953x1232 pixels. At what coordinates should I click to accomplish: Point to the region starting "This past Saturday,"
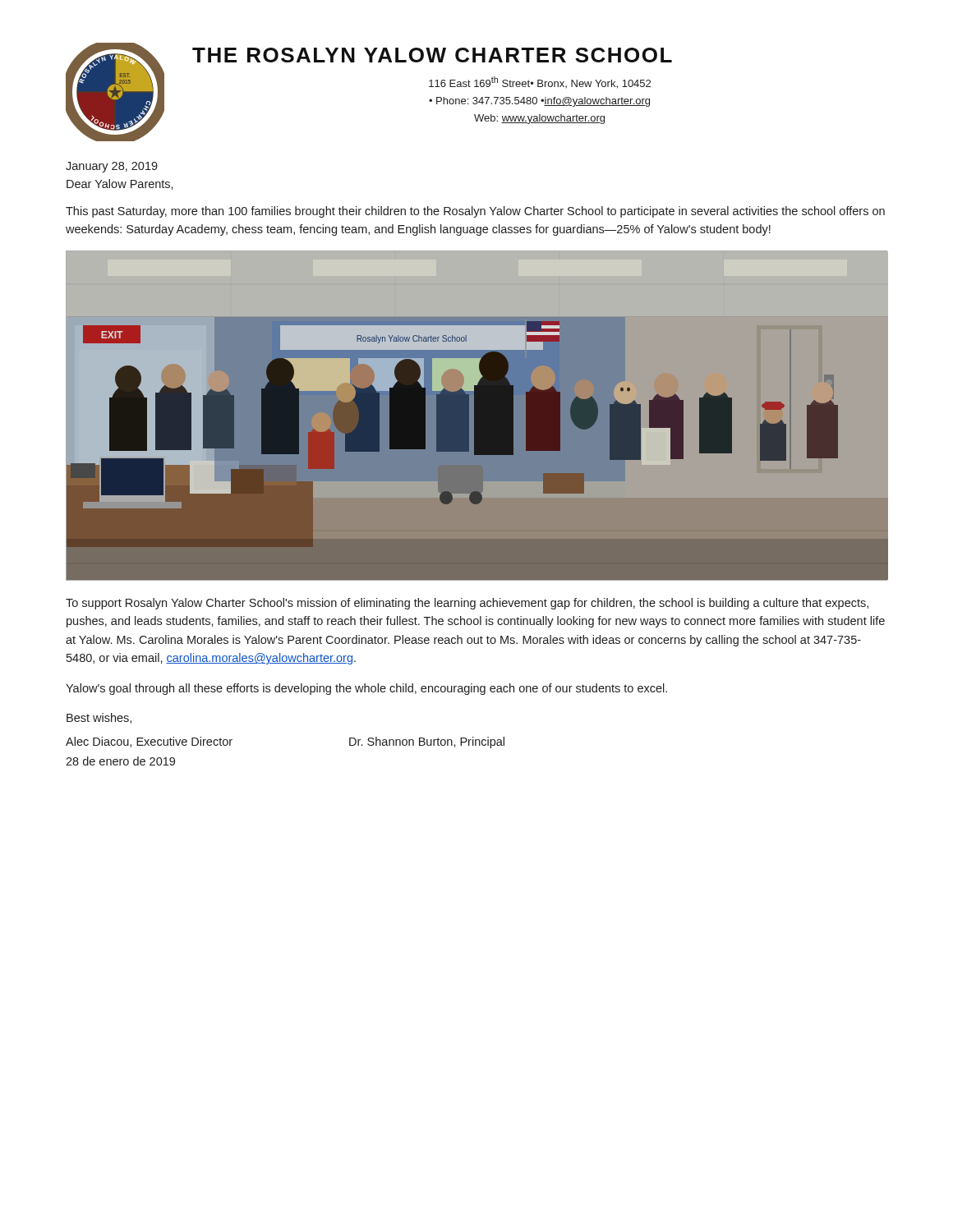[x=475, y=220]
